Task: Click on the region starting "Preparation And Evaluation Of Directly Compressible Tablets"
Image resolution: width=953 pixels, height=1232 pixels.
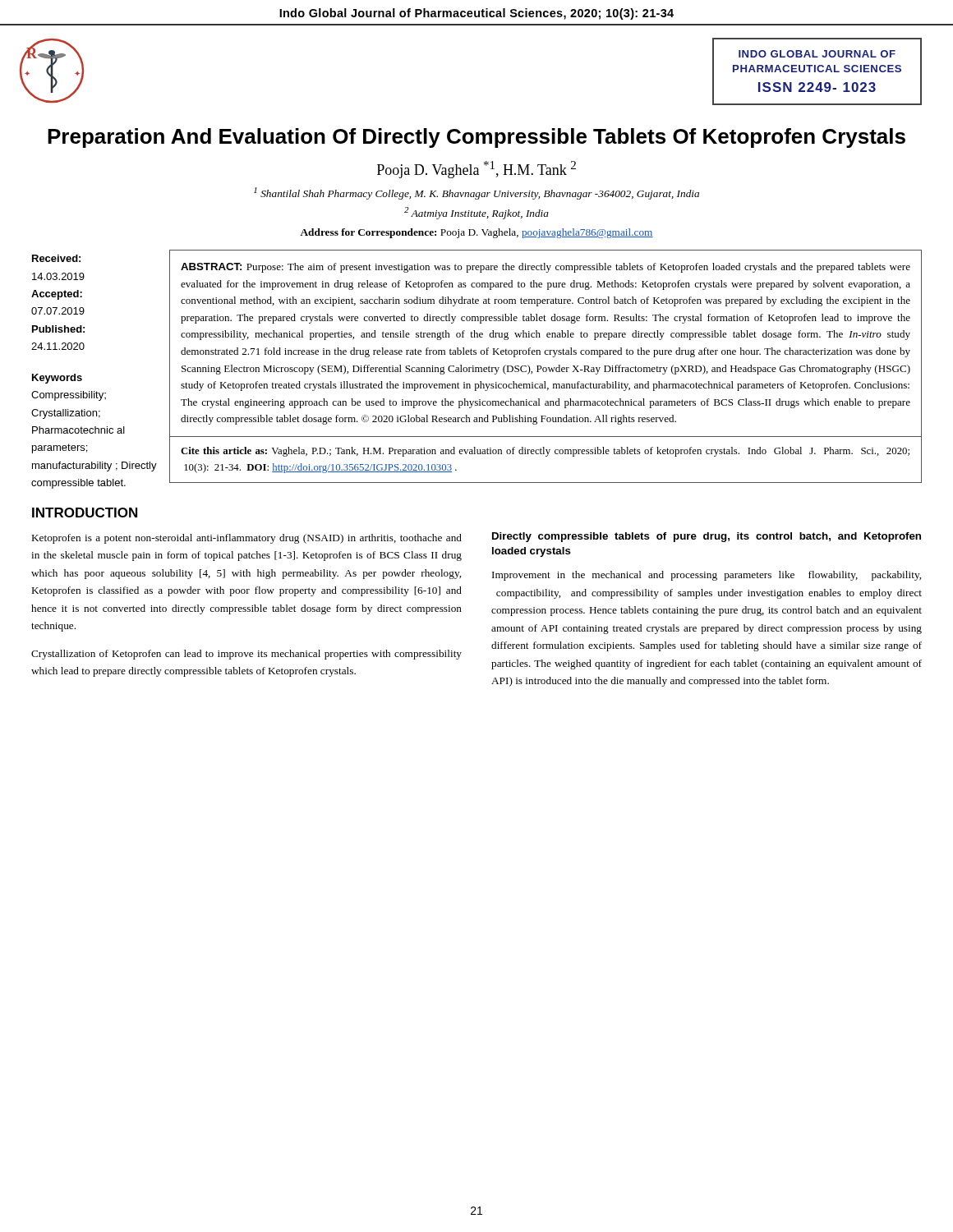Action: 476,136
